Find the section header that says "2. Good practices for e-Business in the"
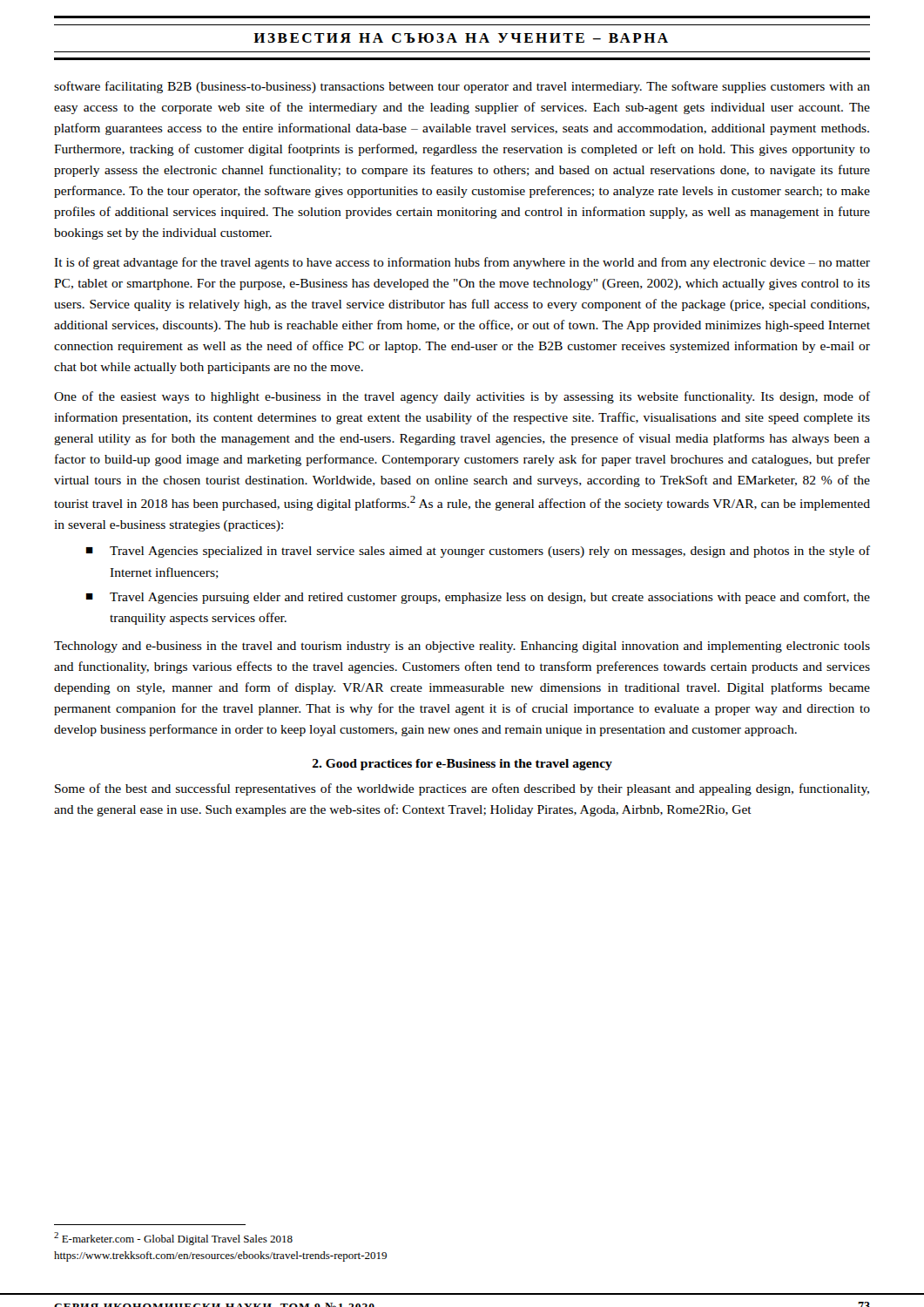The image size is (924, 1307). coord(462,763)
